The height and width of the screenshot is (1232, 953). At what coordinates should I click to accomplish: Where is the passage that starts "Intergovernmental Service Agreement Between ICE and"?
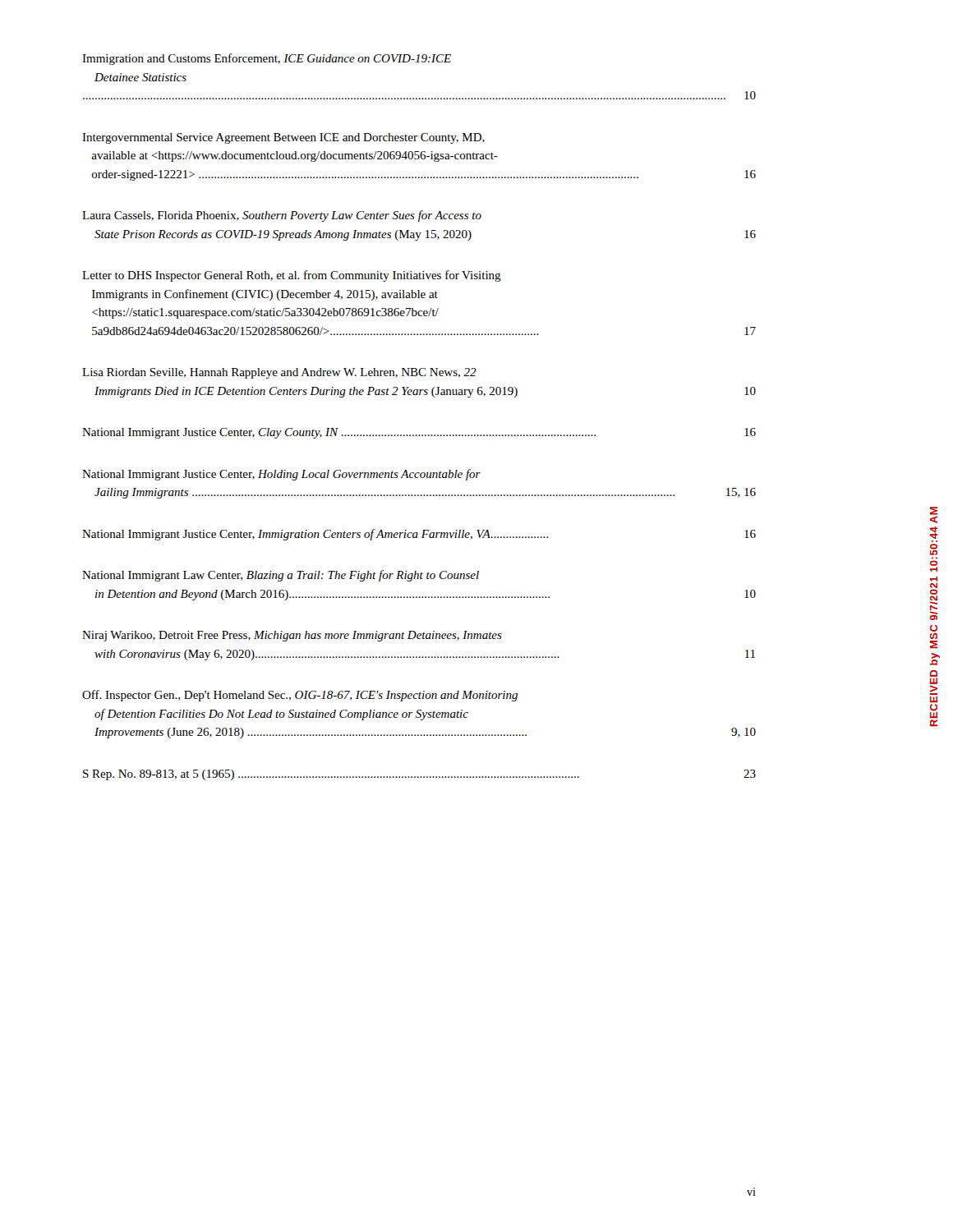(x=419, y=155)
